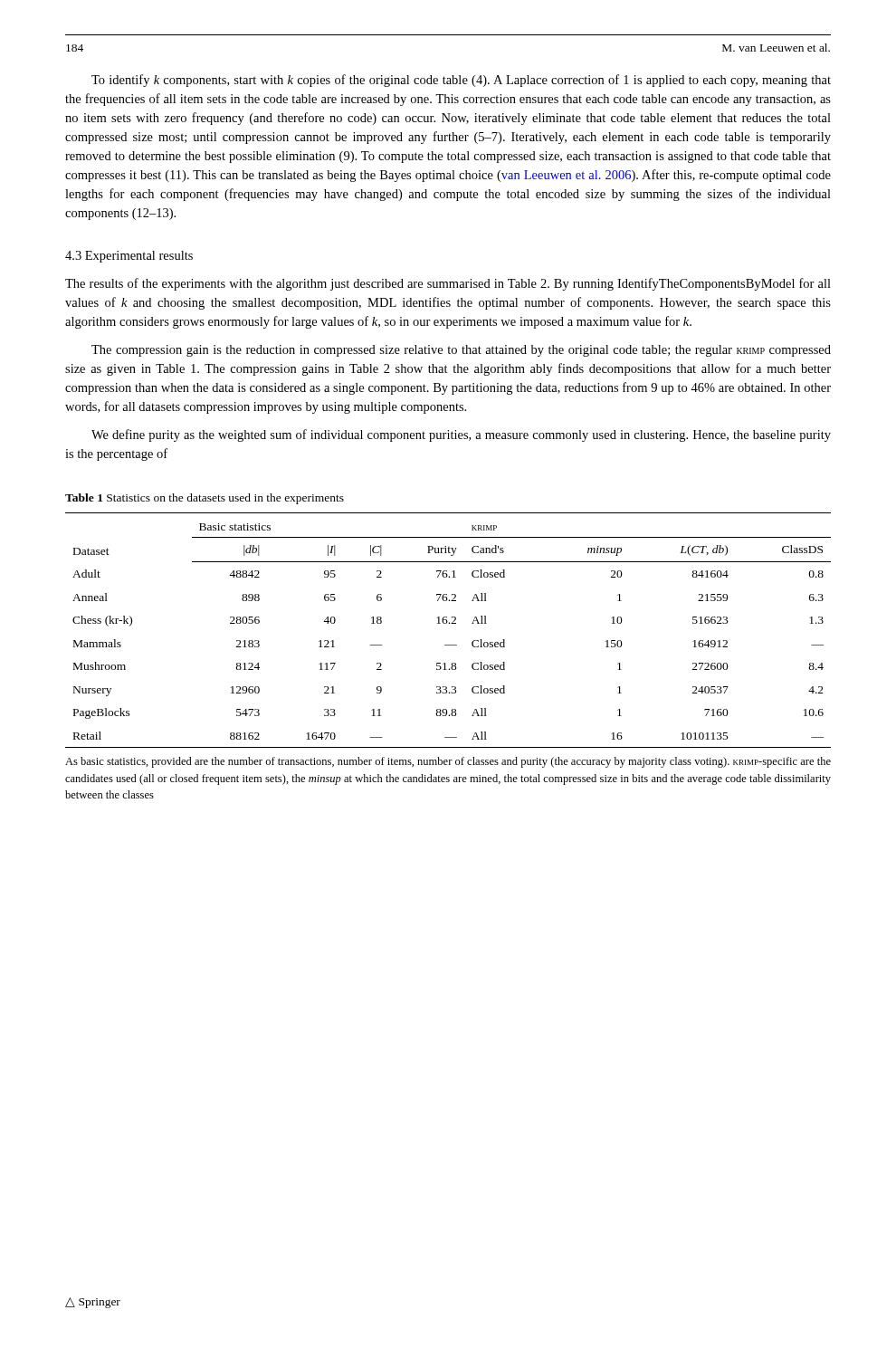This screenshot has height=1358, width=896.
Task: Find the block on this page that starts "The results of the experiments with"
Action: 448,303
